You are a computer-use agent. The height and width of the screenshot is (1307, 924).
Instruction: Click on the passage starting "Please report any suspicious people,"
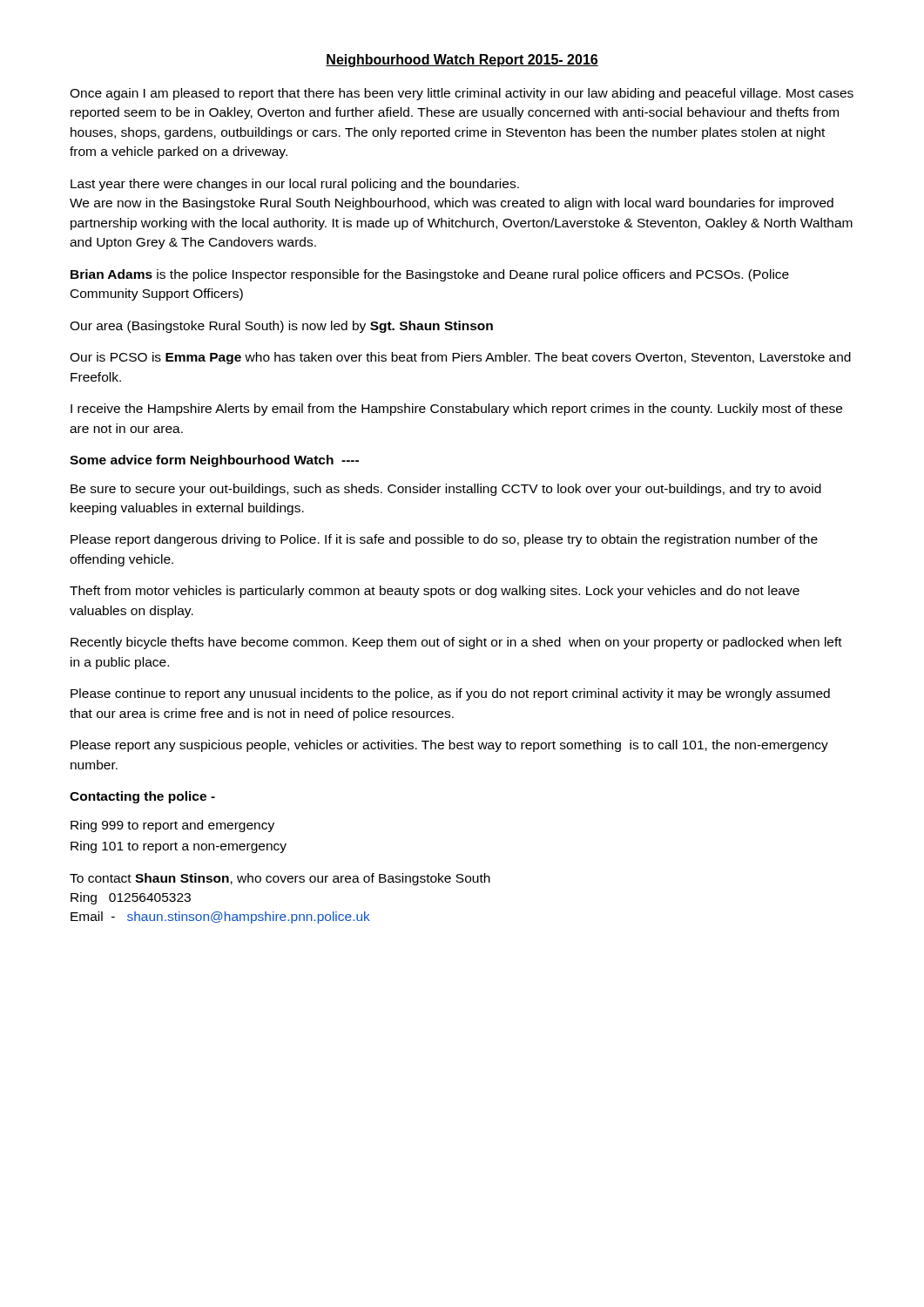click(x=449, y=754)
